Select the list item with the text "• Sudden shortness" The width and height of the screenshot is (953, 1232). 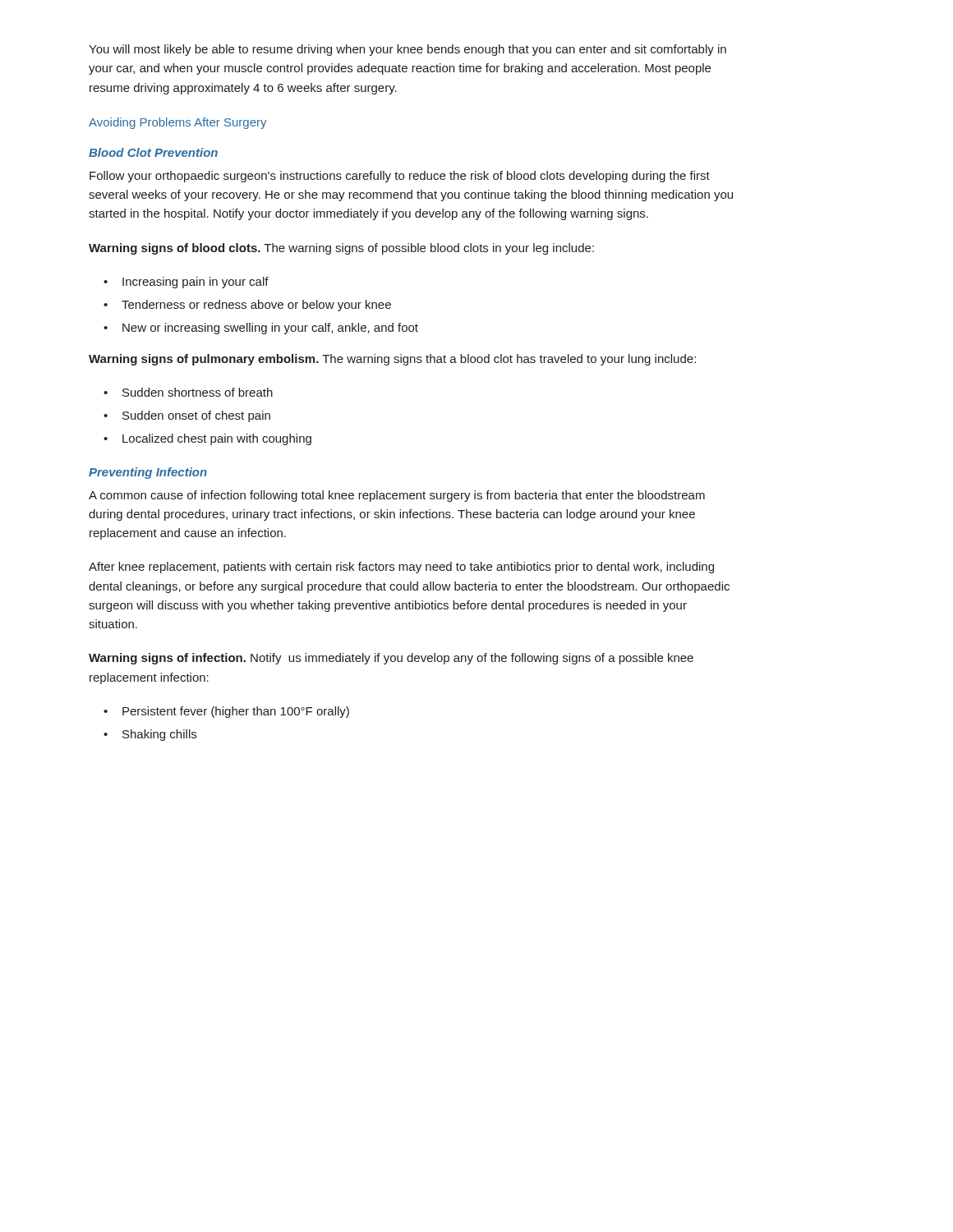[x=188, y=392]
